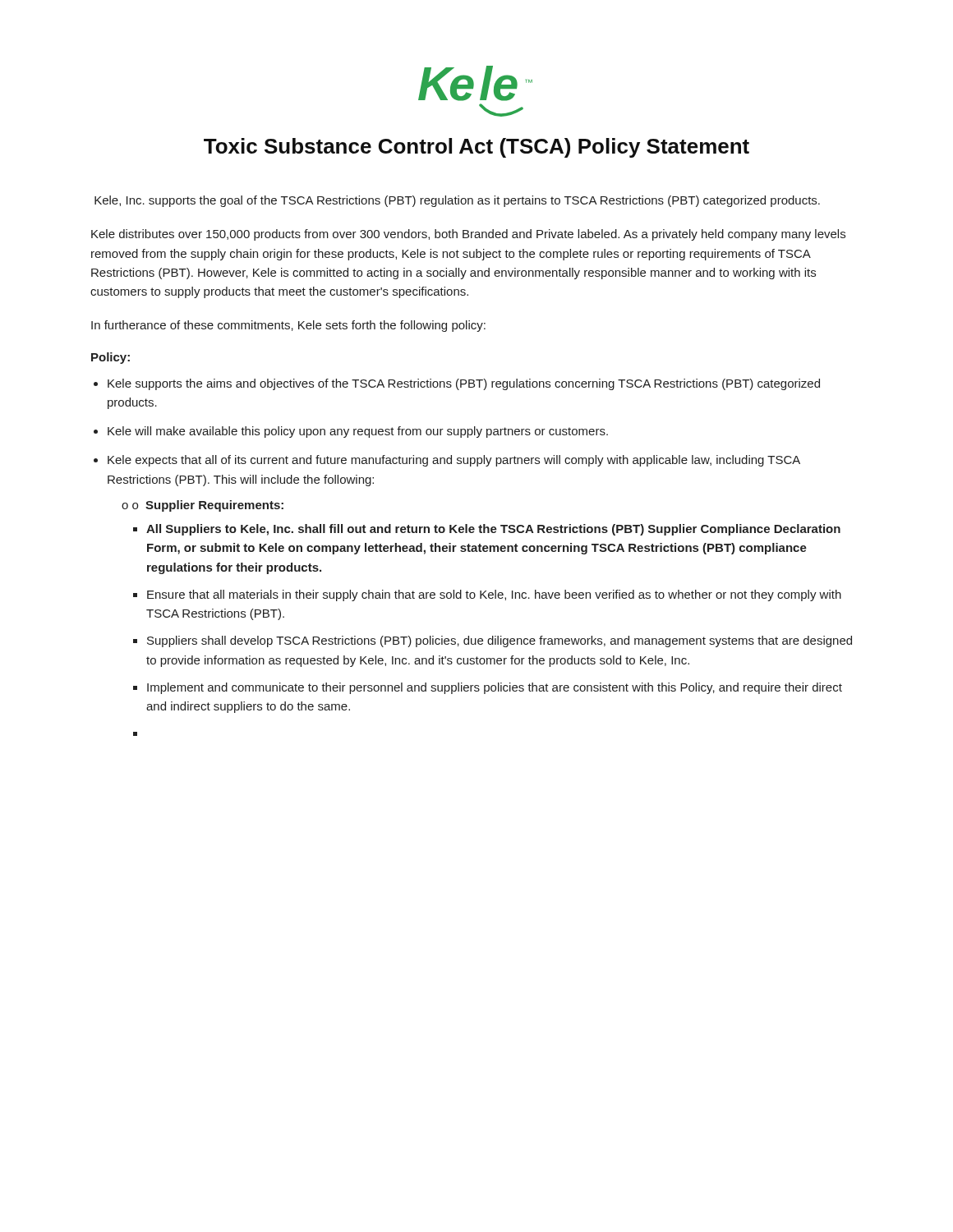Screen dimensions: 1232x953
Task: Click on the text block containing "Kele distributes over 150,000 products from over 300"
Action: [468, 263]
